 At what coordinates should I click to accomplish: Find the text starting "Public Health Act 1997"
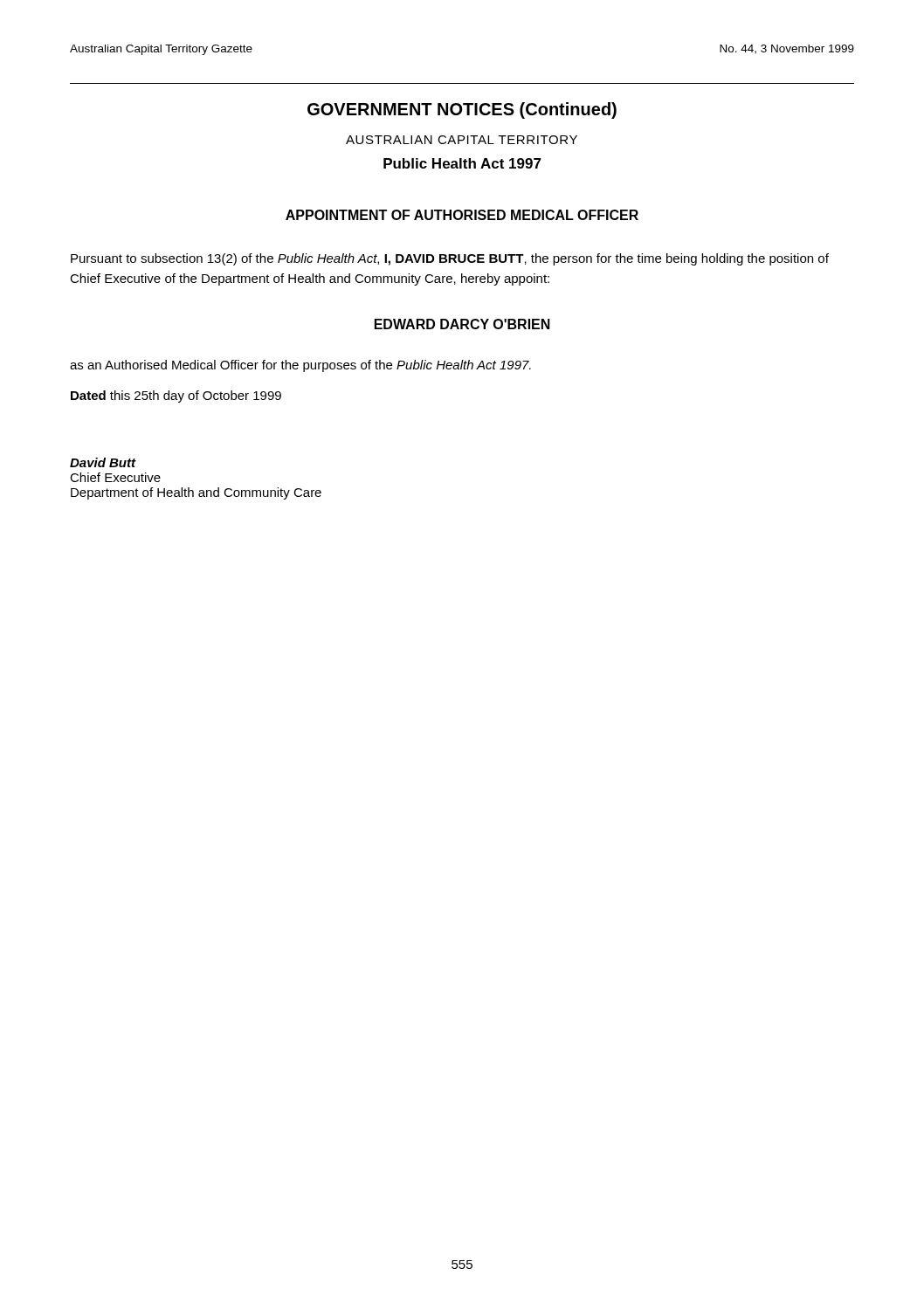(x=462, y=164)
